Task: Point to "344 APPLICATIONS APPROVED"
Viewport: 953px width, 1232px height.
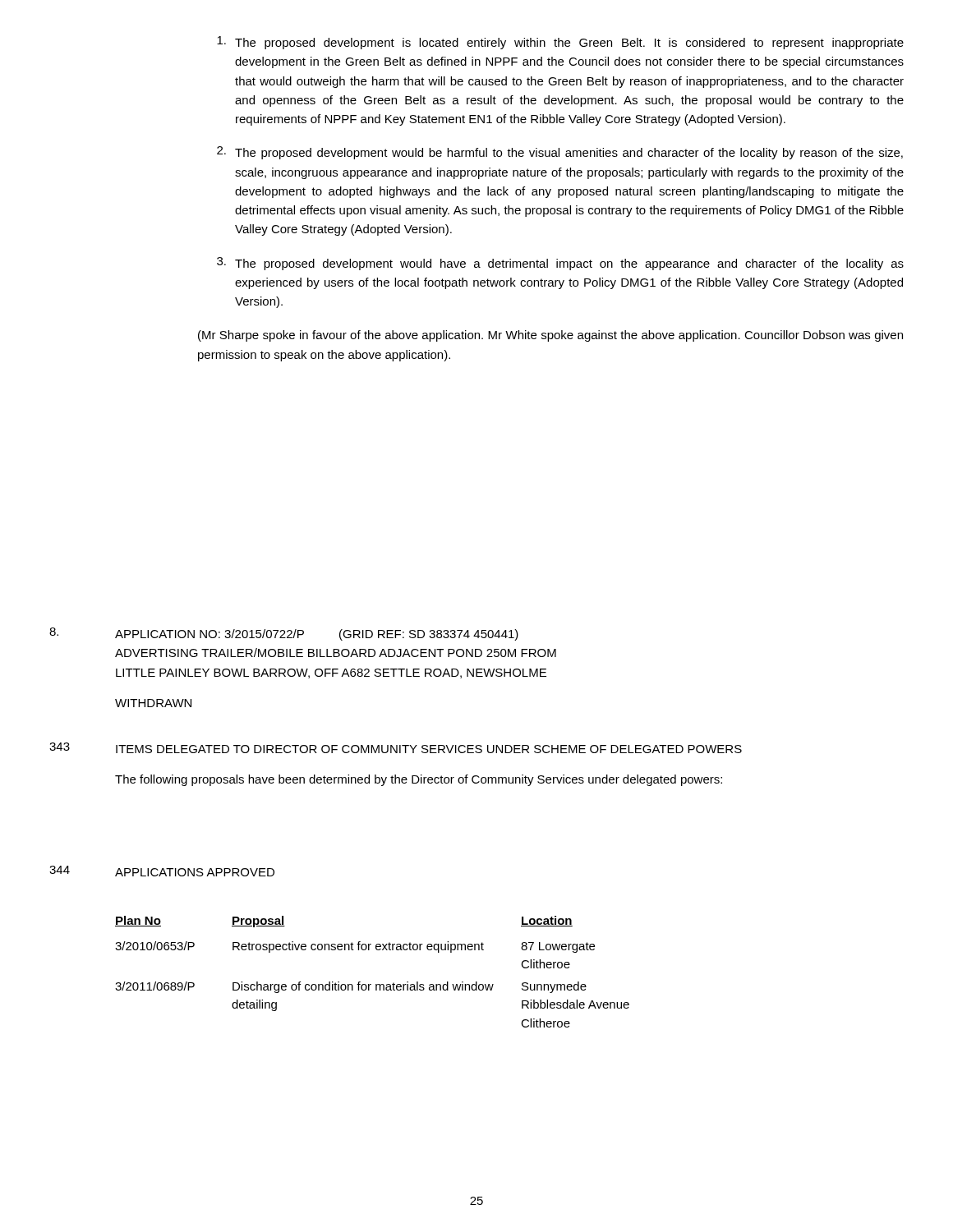Action: point(162,871)
